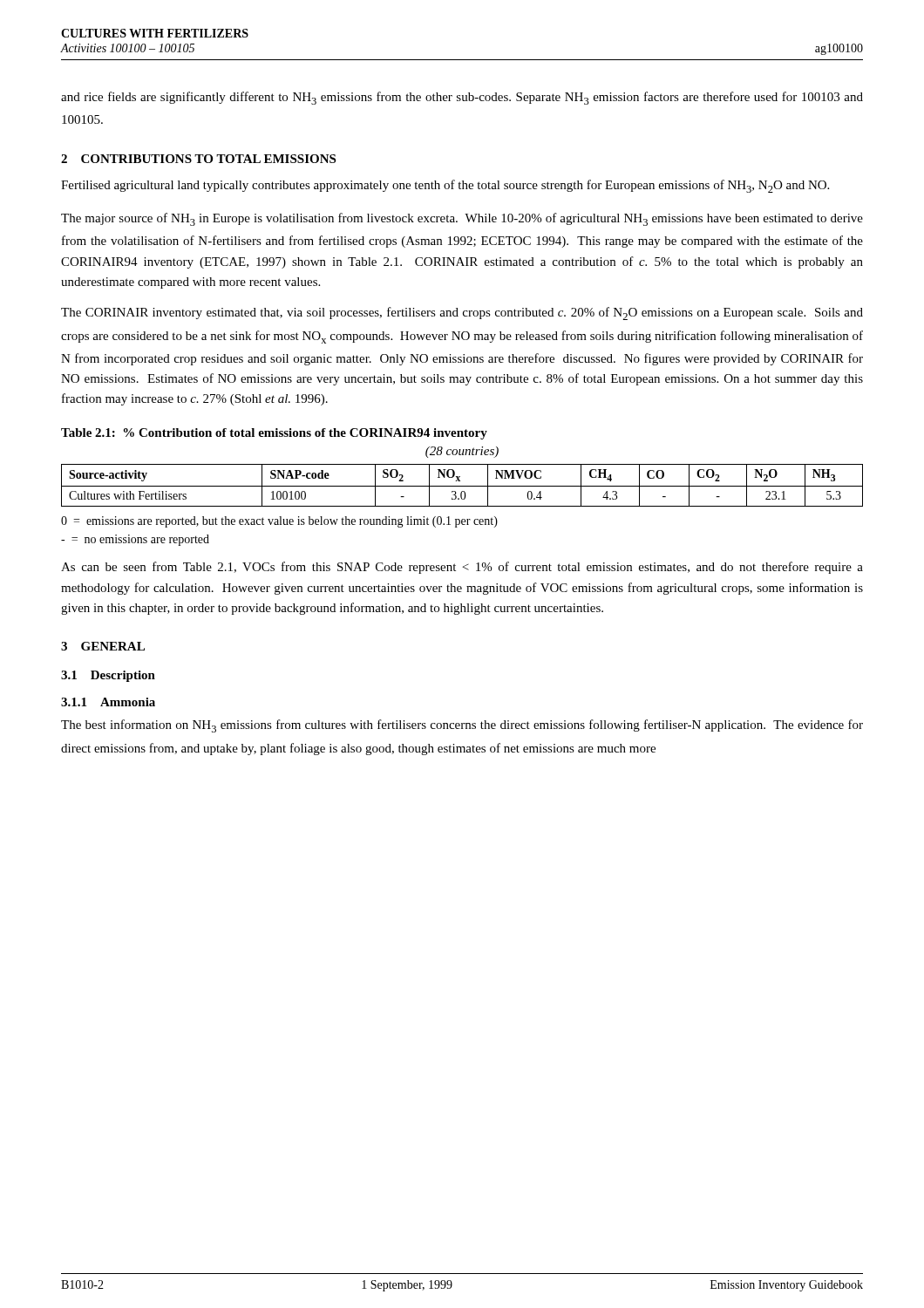Click the passage that begins "The best information on NH3 emissions from cultures"

[462, 736]
